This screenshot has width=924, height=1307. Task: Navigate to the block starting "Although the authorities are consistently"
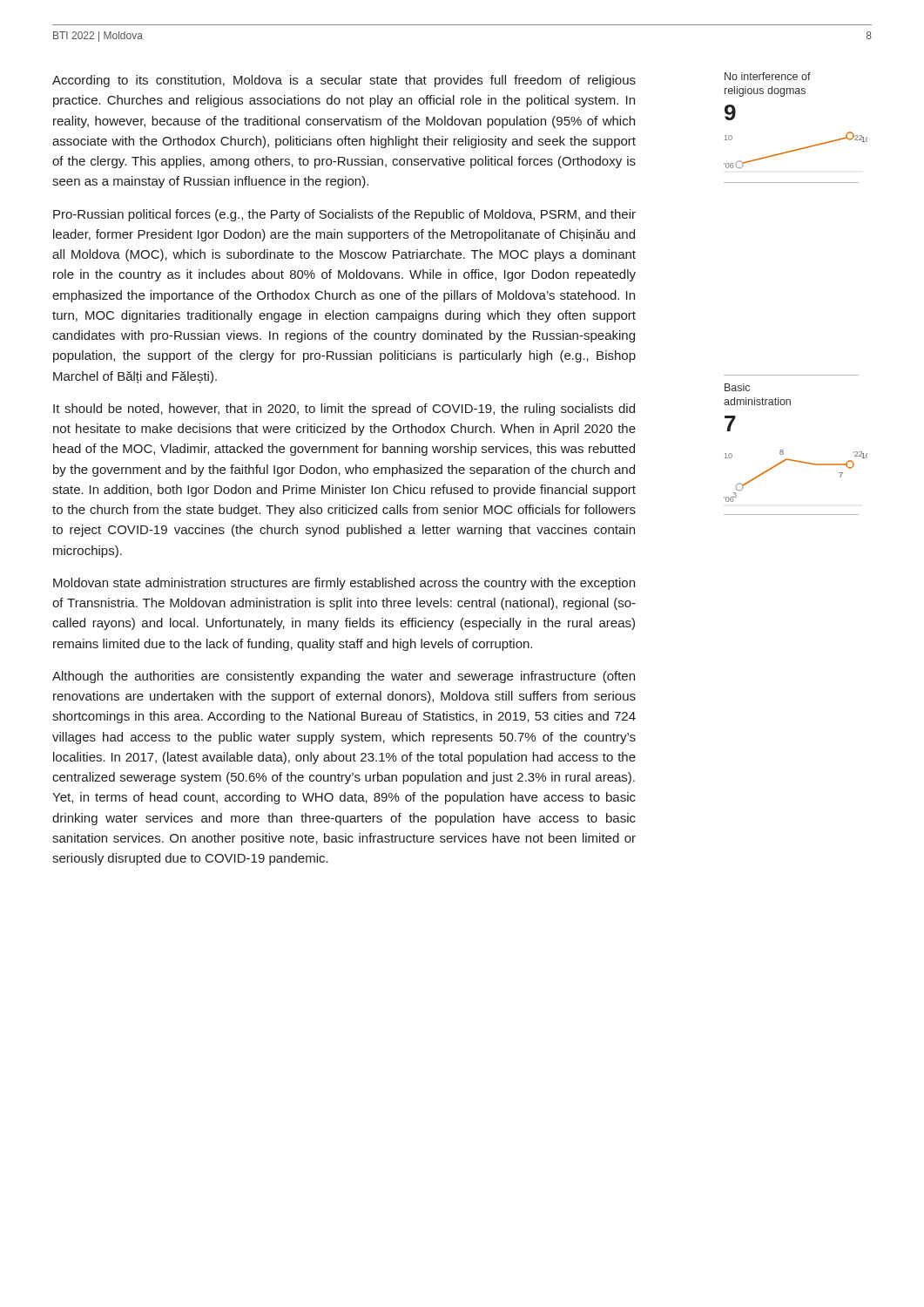coord(344,767)
